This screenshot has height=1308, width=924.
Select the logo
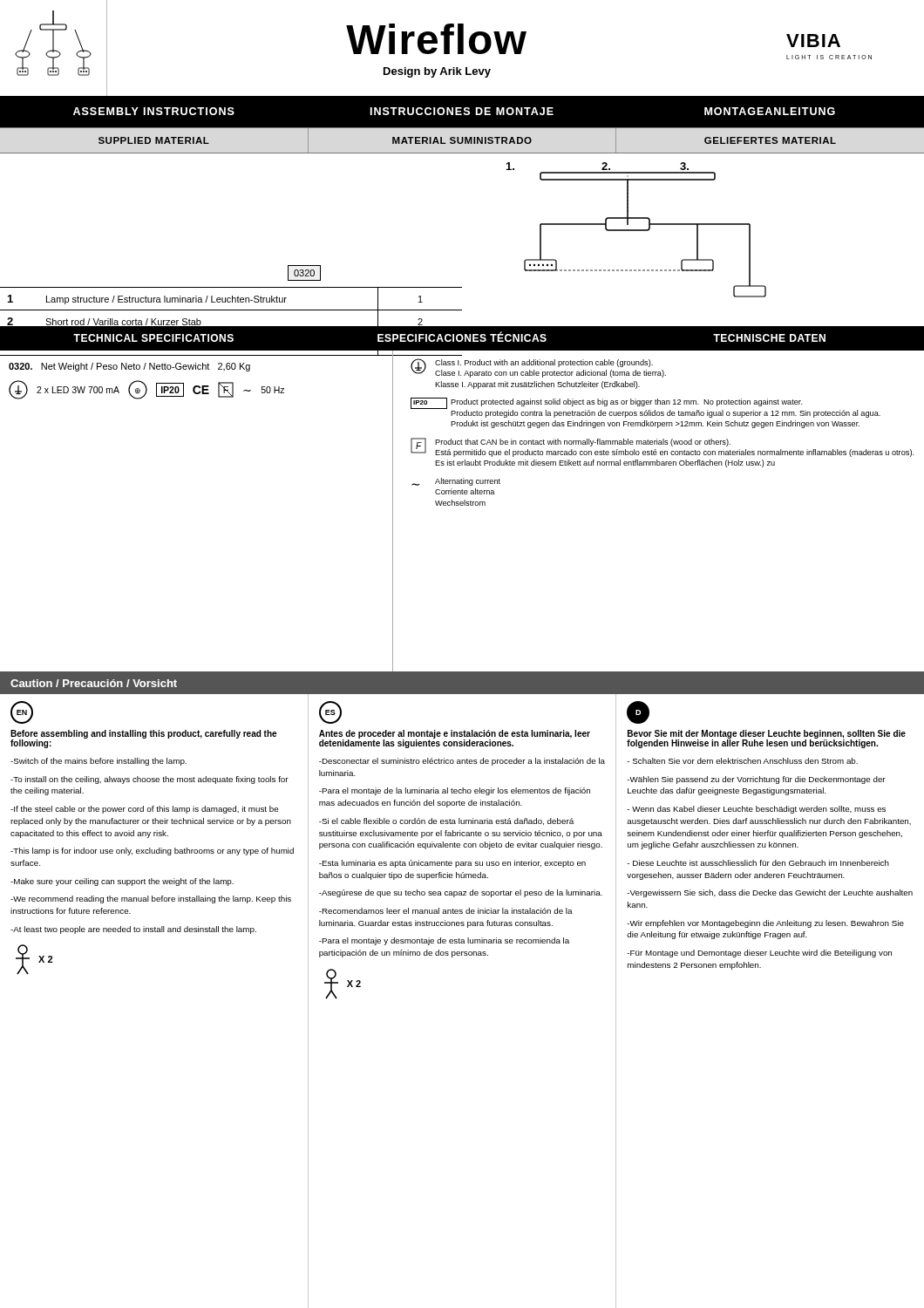click(x=845, y=48)
